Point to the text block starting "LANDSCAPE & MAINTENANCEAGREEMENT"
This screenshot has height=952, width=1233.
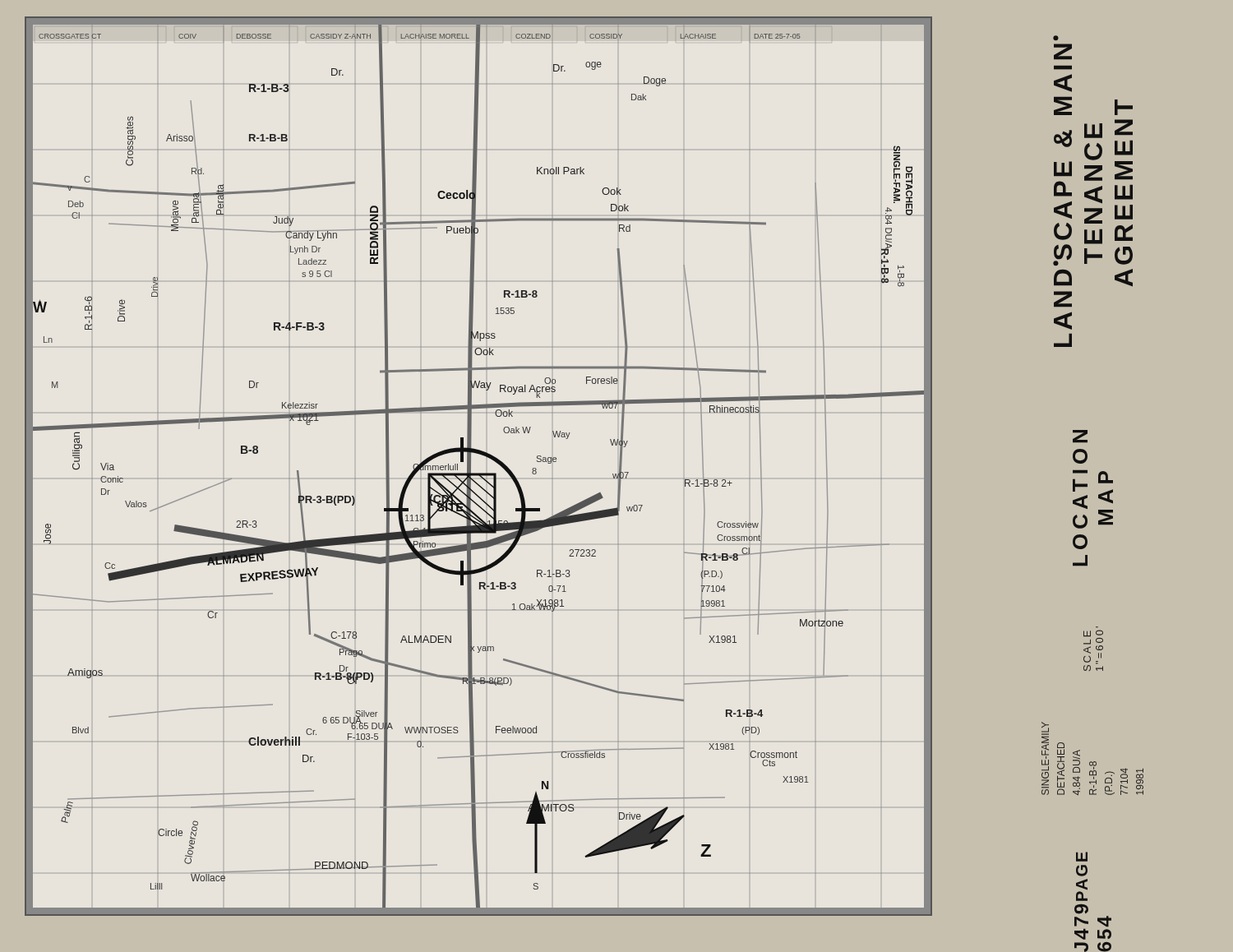(x=1093, y=192)
